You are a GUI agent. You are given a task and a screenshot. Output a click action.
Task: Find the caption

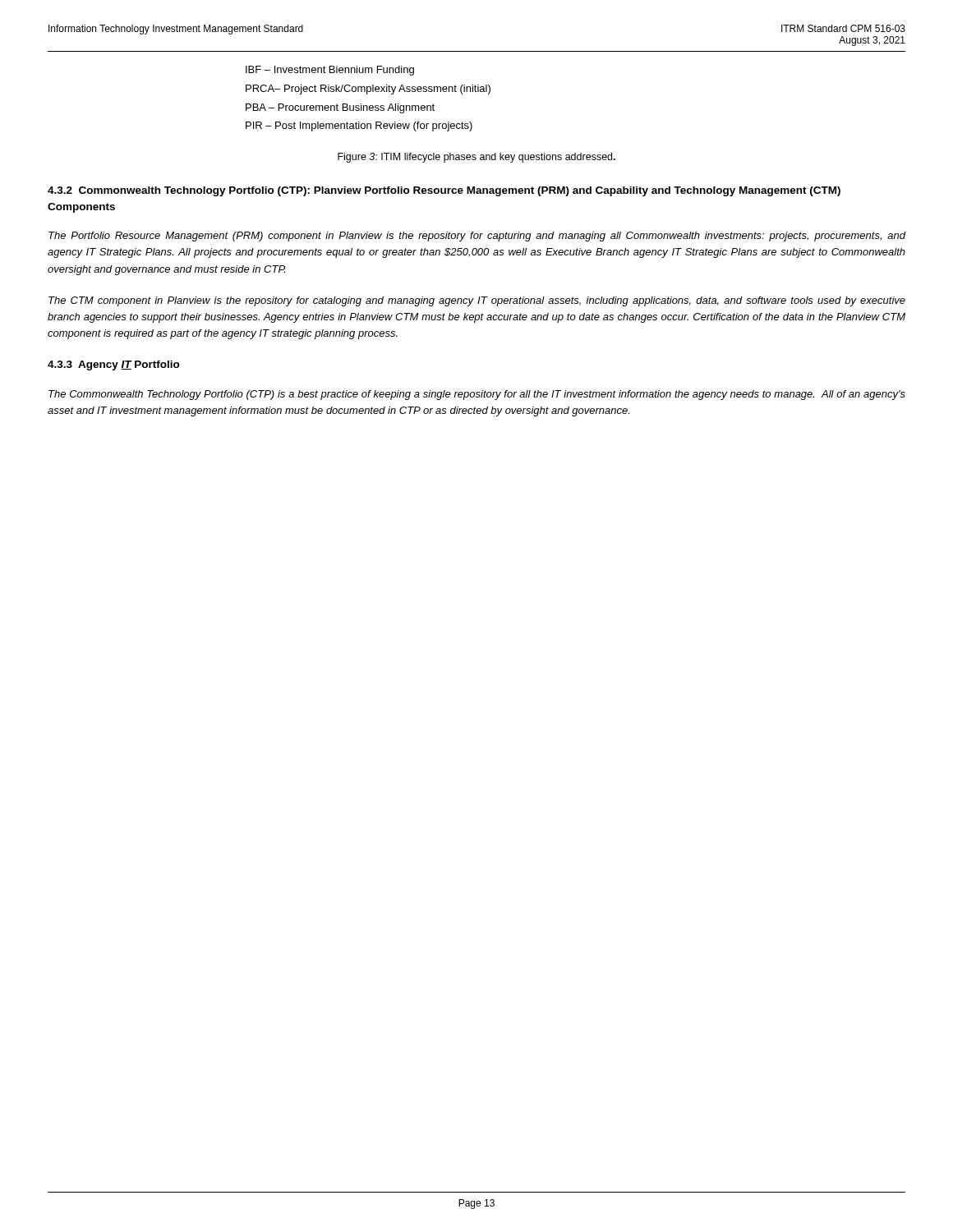click(476, 157)
